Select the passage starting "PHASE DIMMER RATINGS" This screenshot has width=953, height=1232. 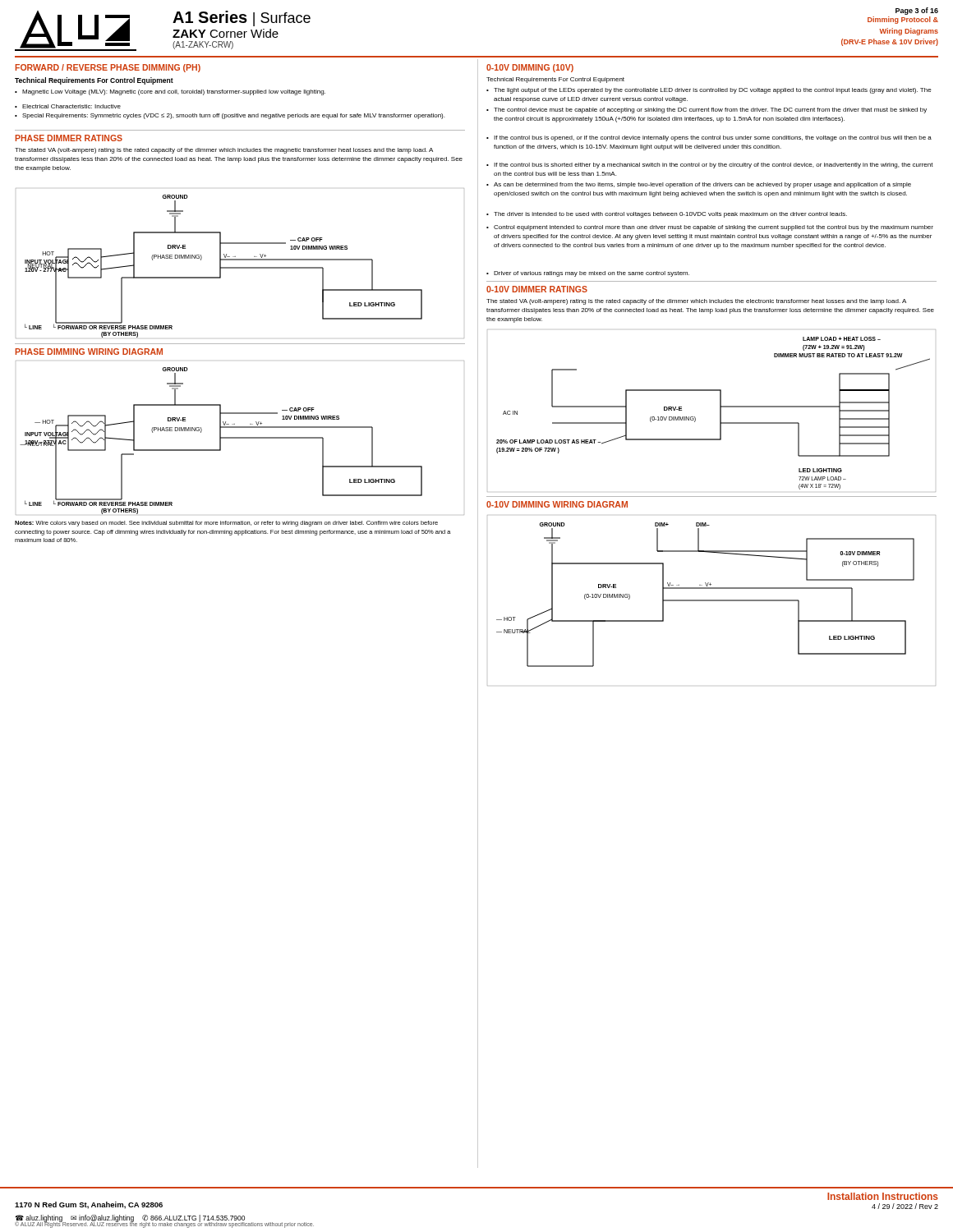click(x=240, y=138)
